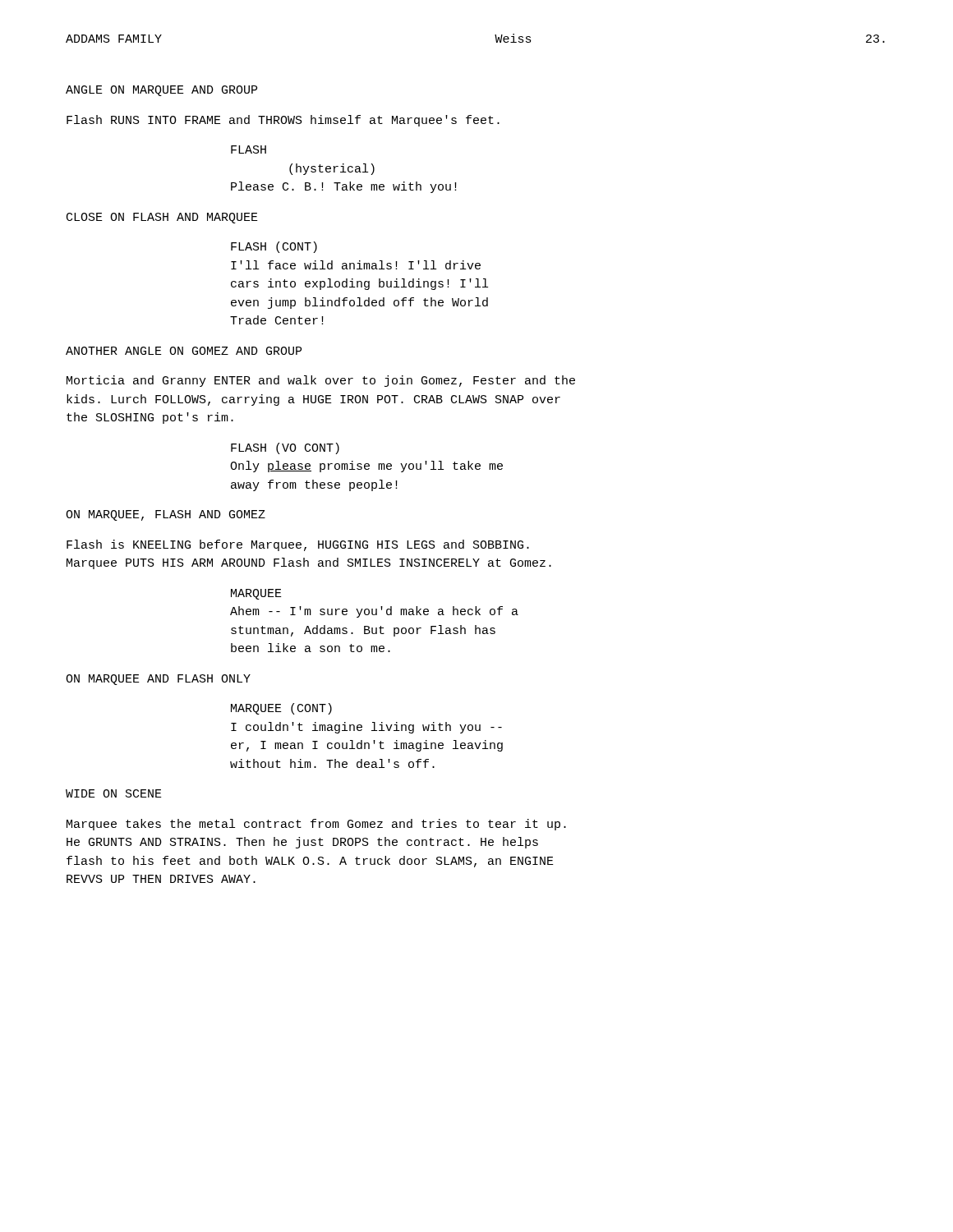953x1232 pixels.
Task: Where is the passage that starts "FLASH (hysterical) Please C. B.!"?
Action: (x=249, y=149)
